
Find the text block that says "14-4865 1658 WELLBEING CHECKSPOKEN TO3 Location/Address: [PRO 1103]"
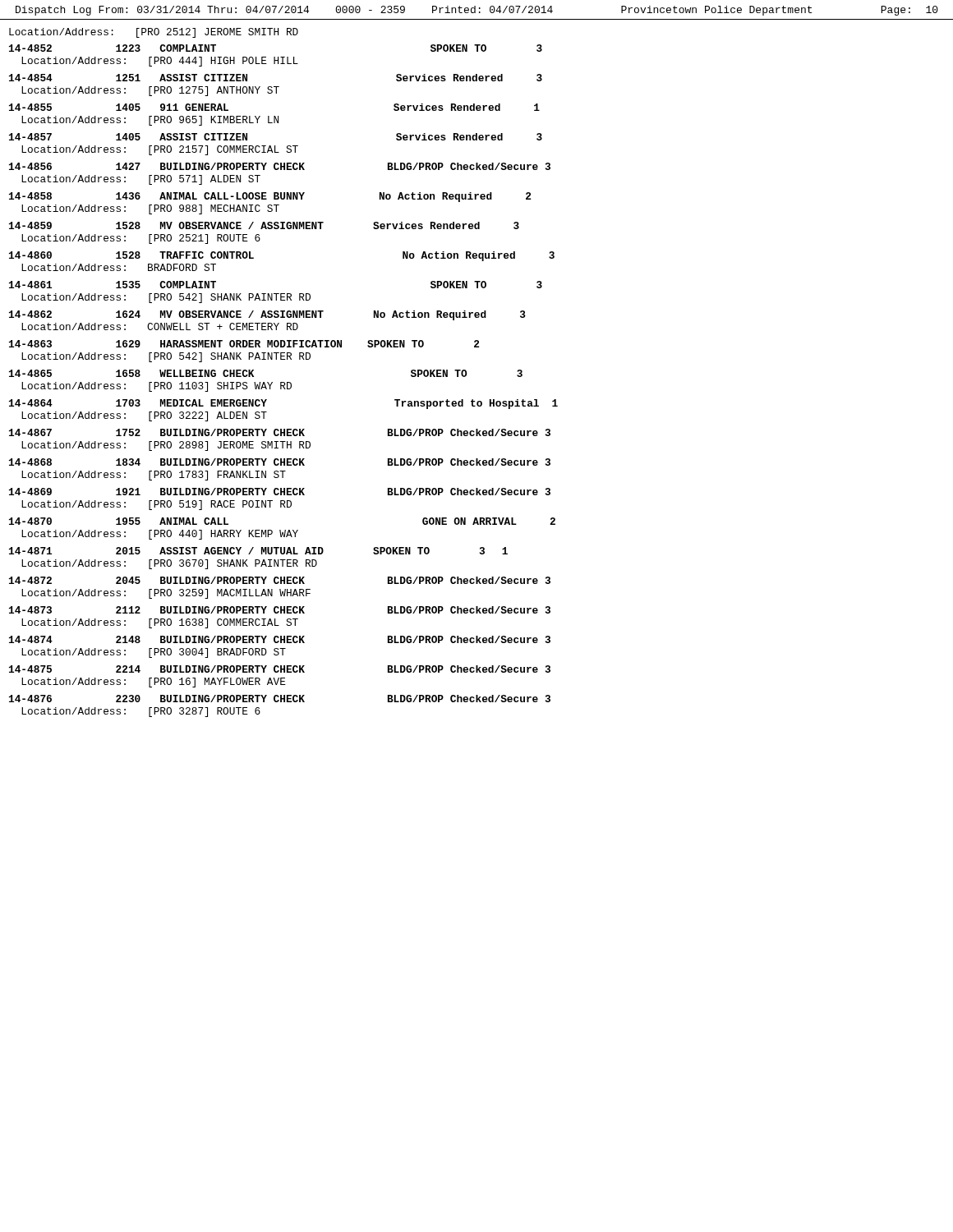[x=476, y=380]
